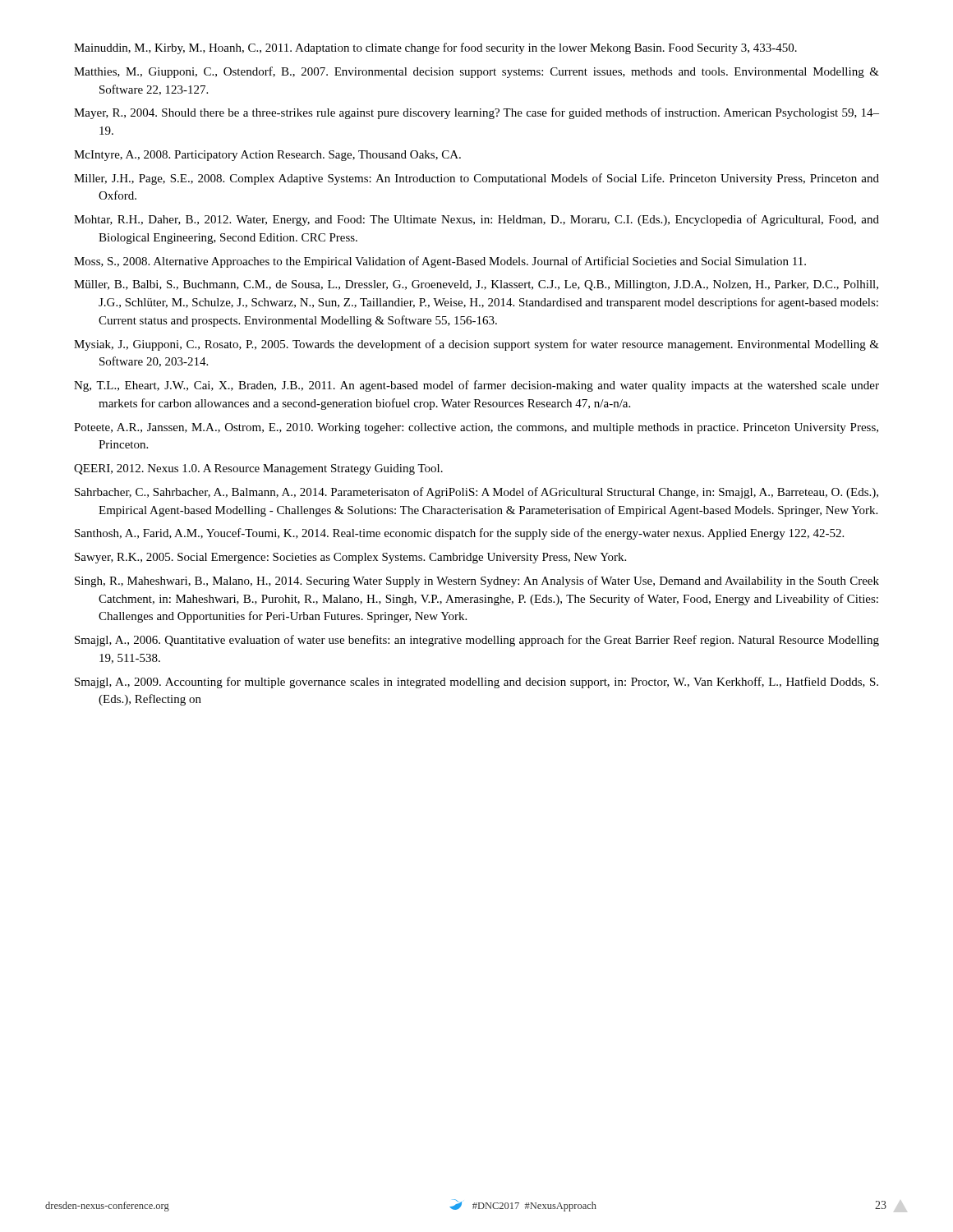Locate the block of text that opens with "Smajgl, A., 2006. Quantitative evaluation of water use"
The image size is (953, 1232).
tap(476, 649)
